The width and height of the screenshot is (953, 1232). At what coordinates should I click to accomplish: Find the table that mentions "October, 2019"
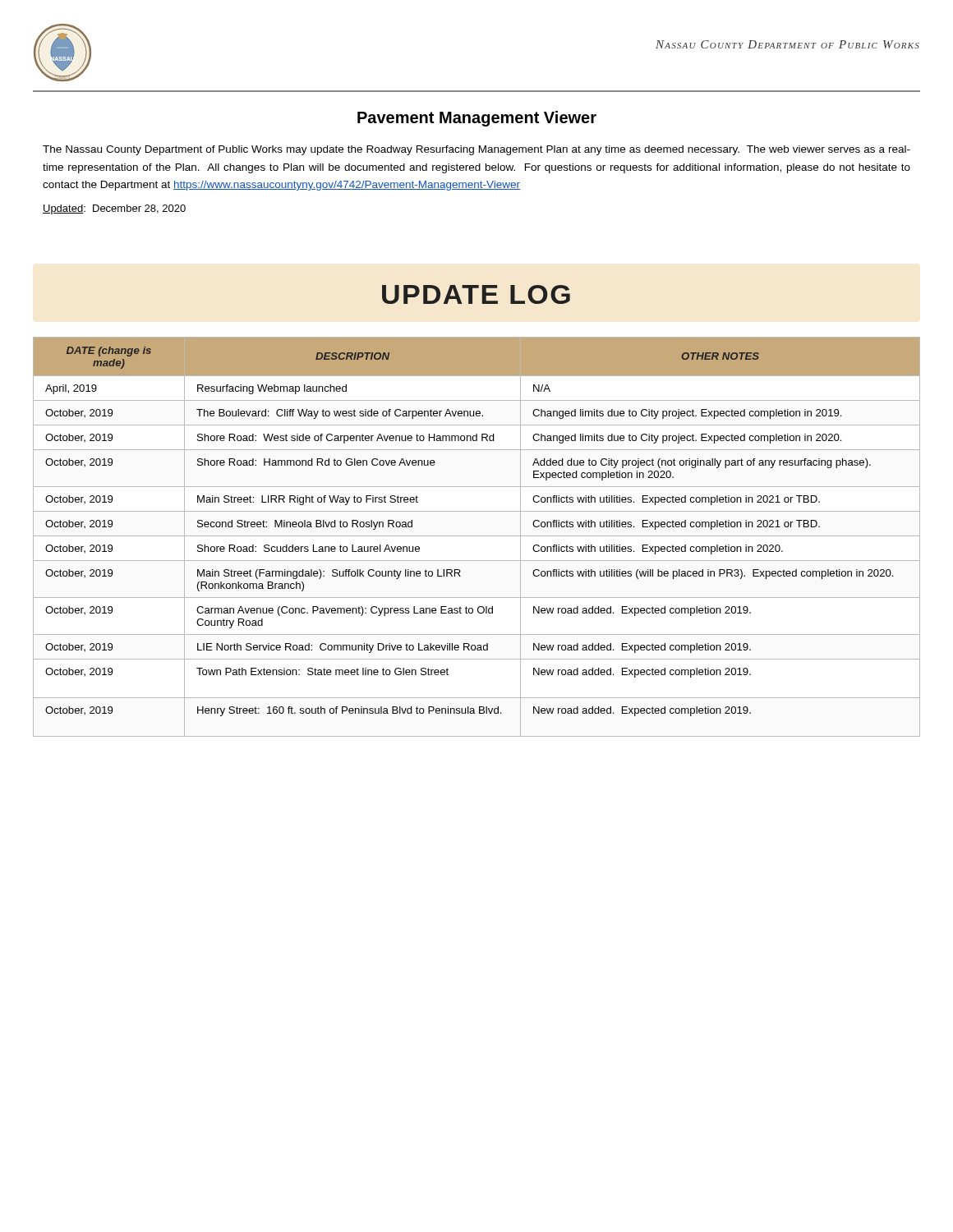pos(476,537)
